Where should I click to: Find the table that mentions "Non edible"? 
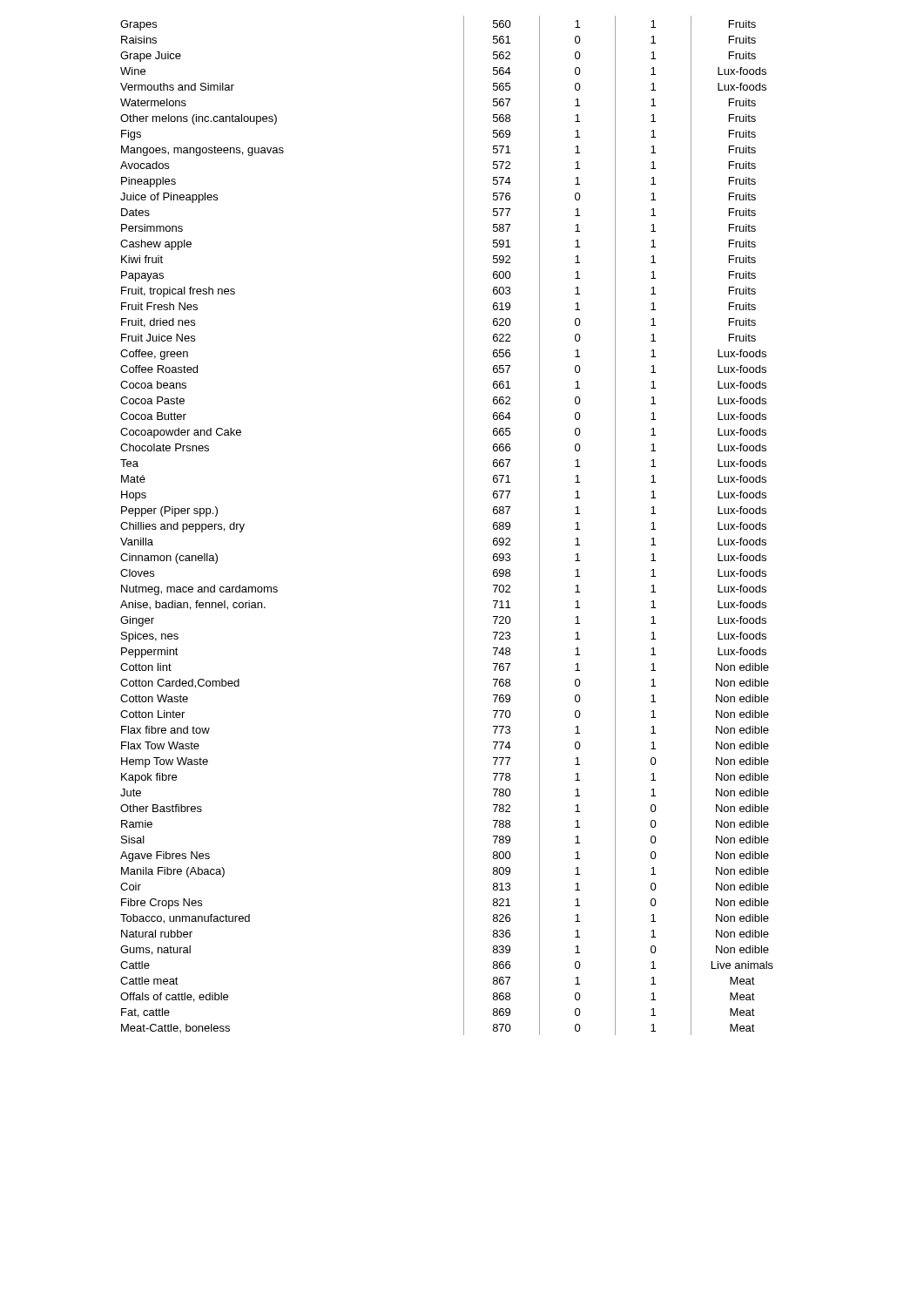click(453, 525)
